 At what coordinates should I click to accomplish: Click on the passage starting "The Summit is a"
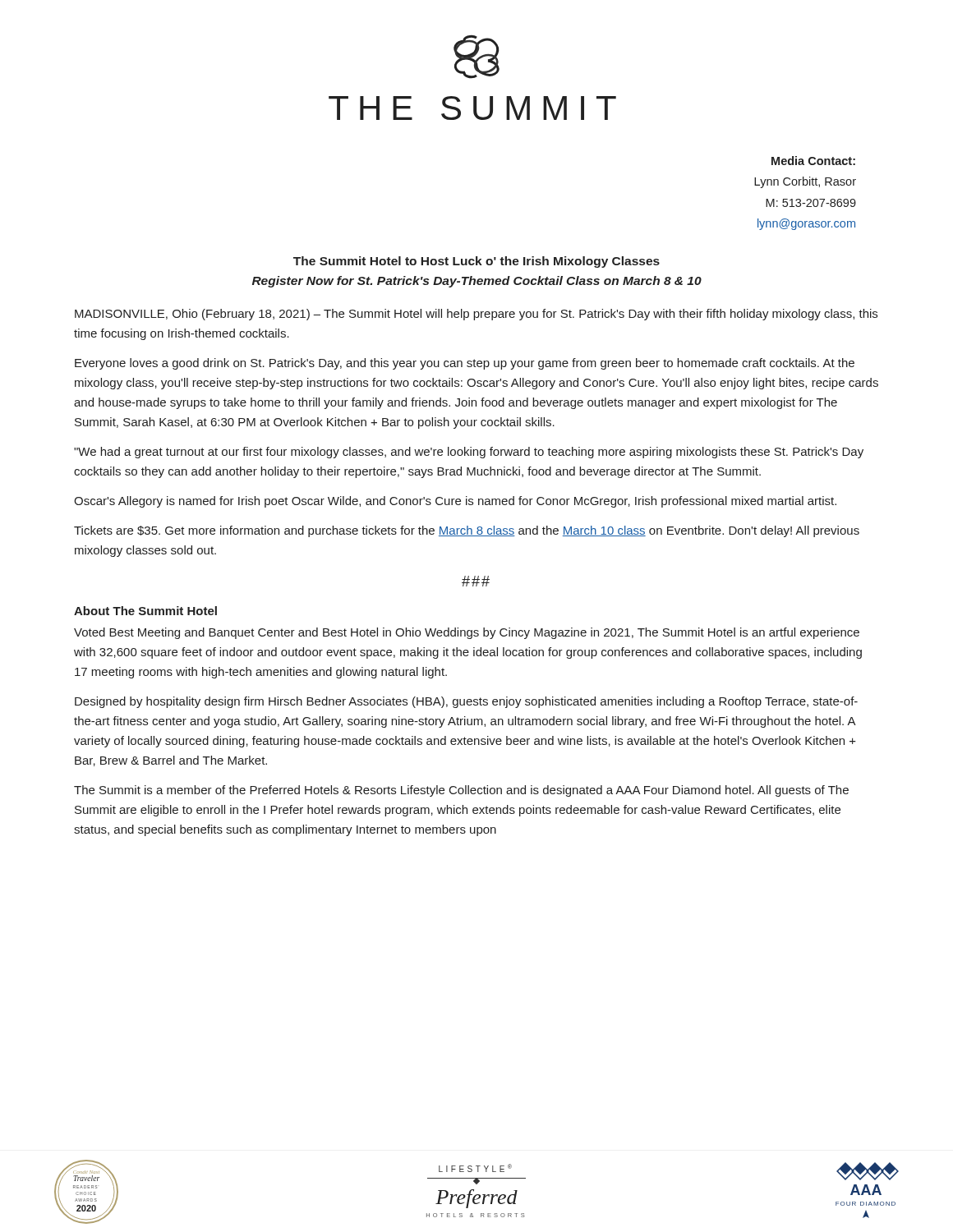click(462, 809)
